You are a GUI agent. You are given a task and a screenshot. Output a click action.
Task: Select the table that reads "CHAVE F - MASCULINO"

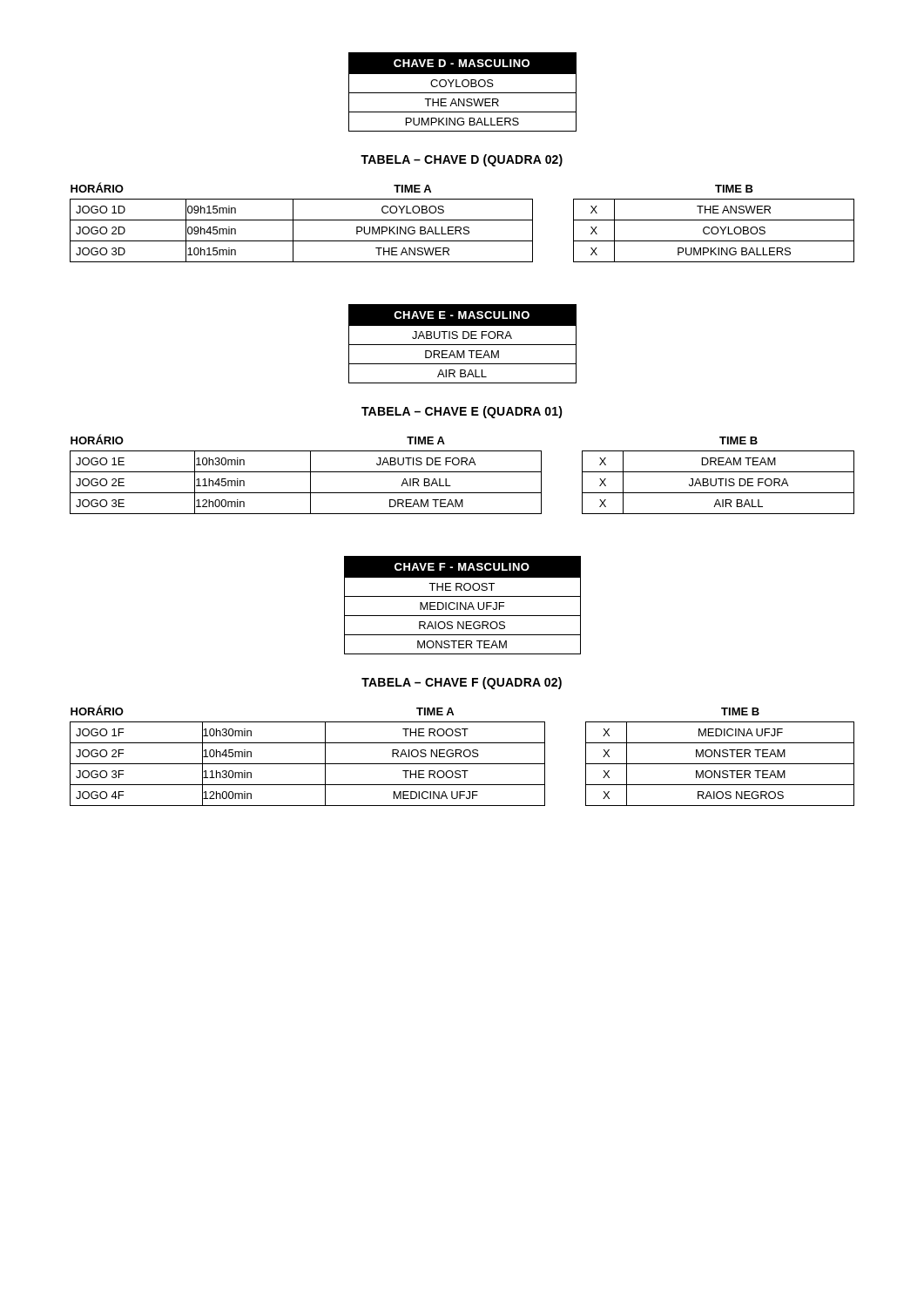[x=462, y=605]
